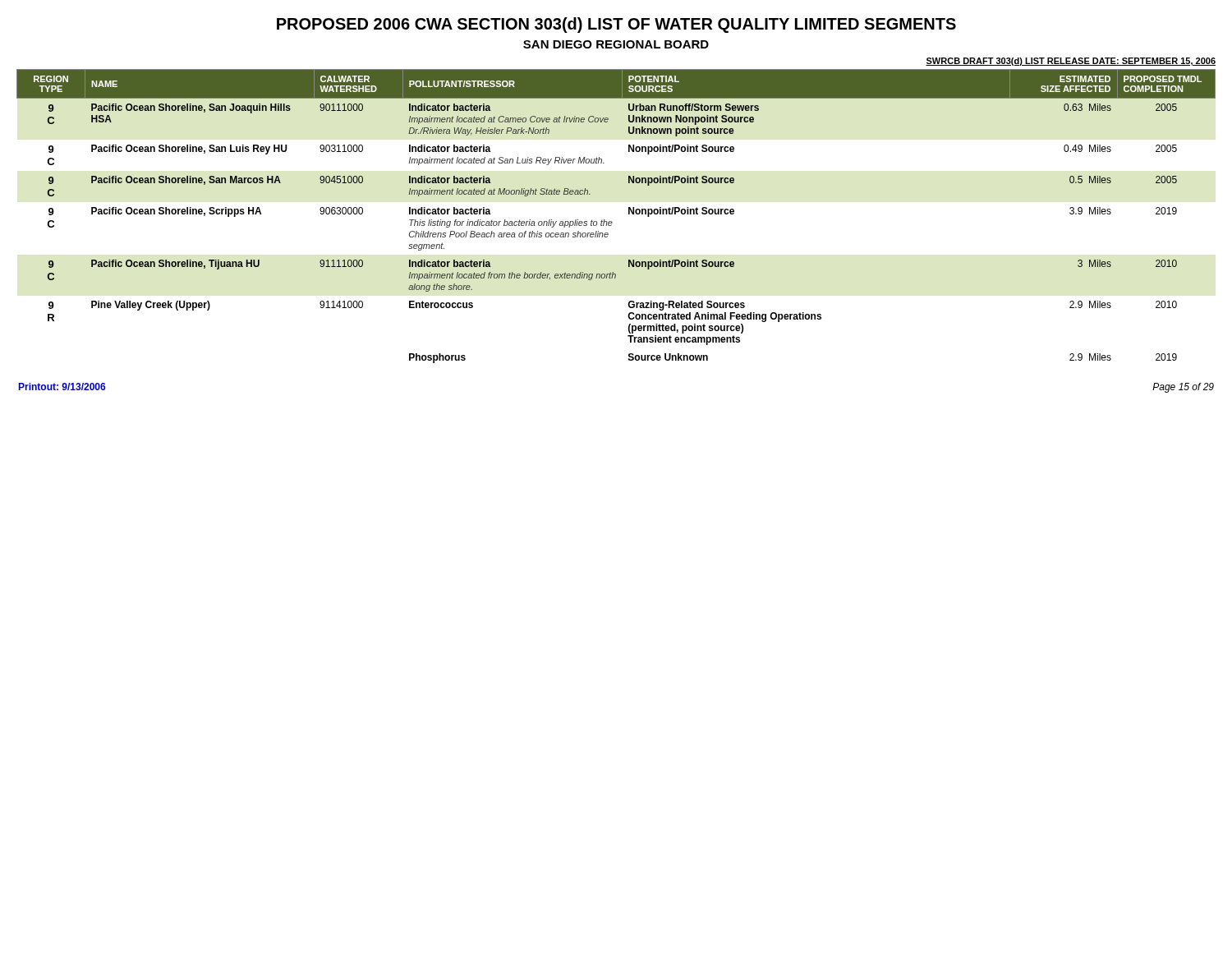The height and width of the screenshot is (953, 1232).
Task: Find the title
Action: [616, 24]
